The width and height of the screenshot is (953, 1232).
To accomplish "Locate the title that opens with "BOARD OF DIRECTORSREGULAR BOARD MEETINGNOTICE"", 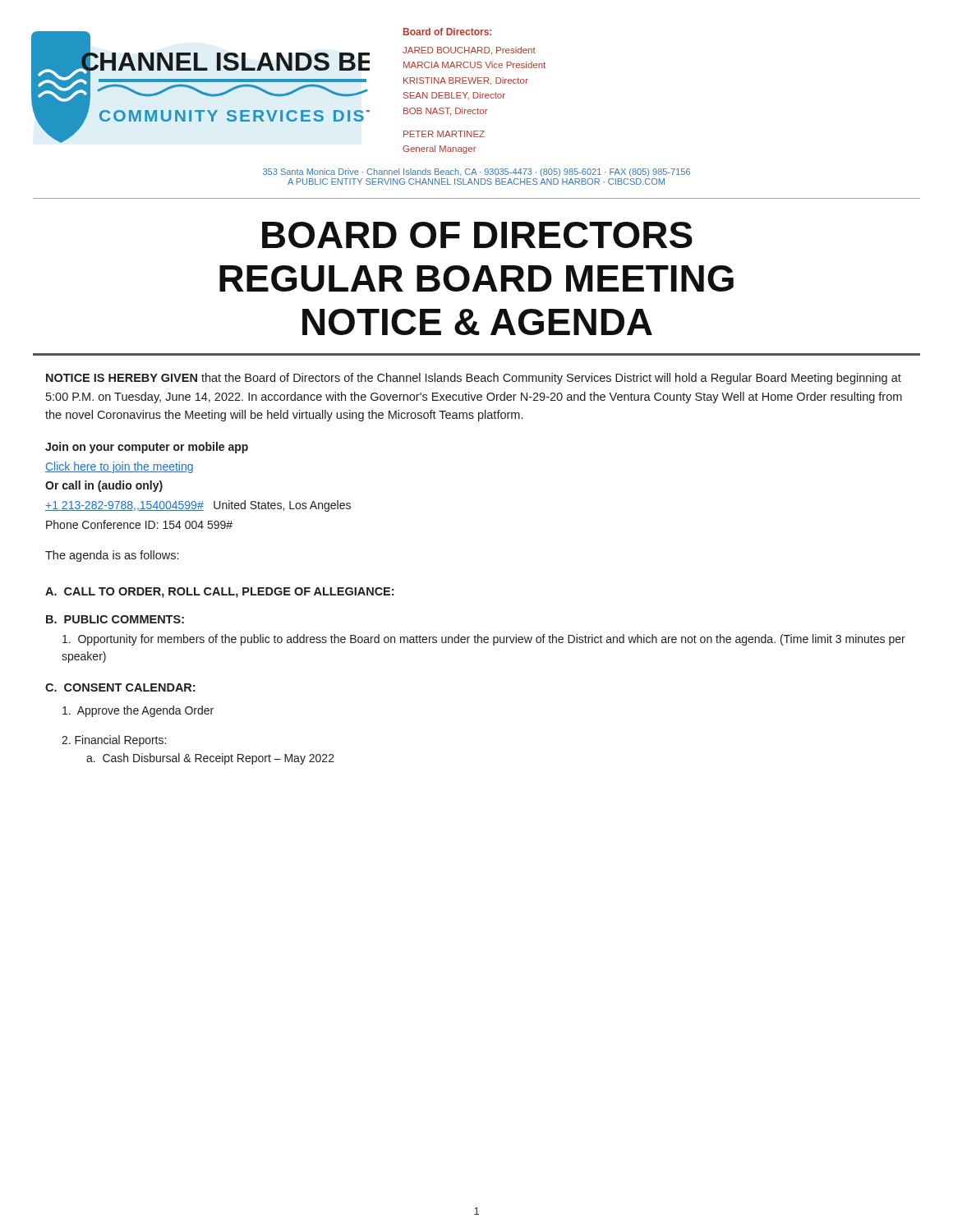I will (476, 278).
